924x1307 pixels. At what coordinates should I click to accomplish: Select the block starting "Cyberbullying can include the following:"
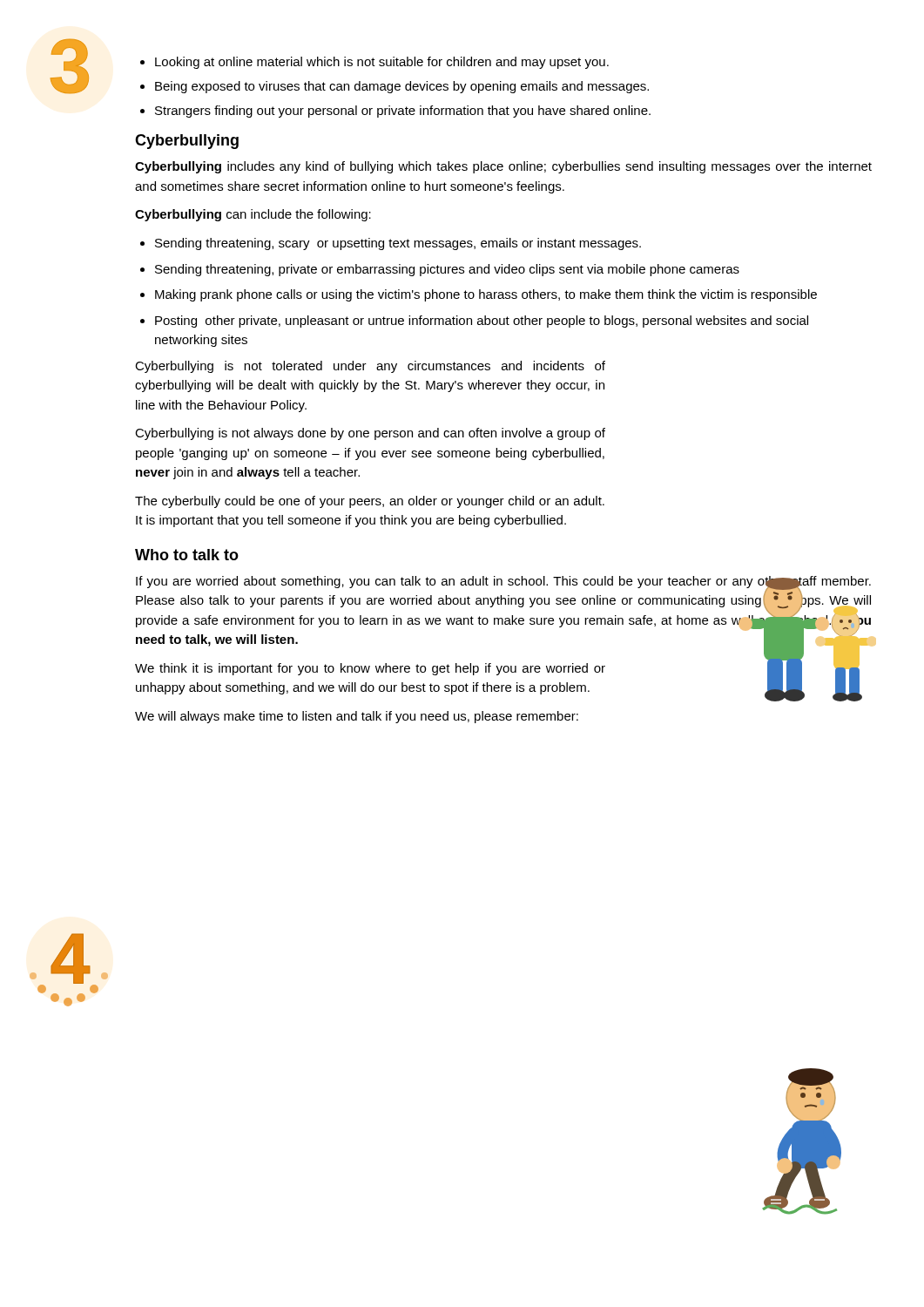[x=253, y=215]
